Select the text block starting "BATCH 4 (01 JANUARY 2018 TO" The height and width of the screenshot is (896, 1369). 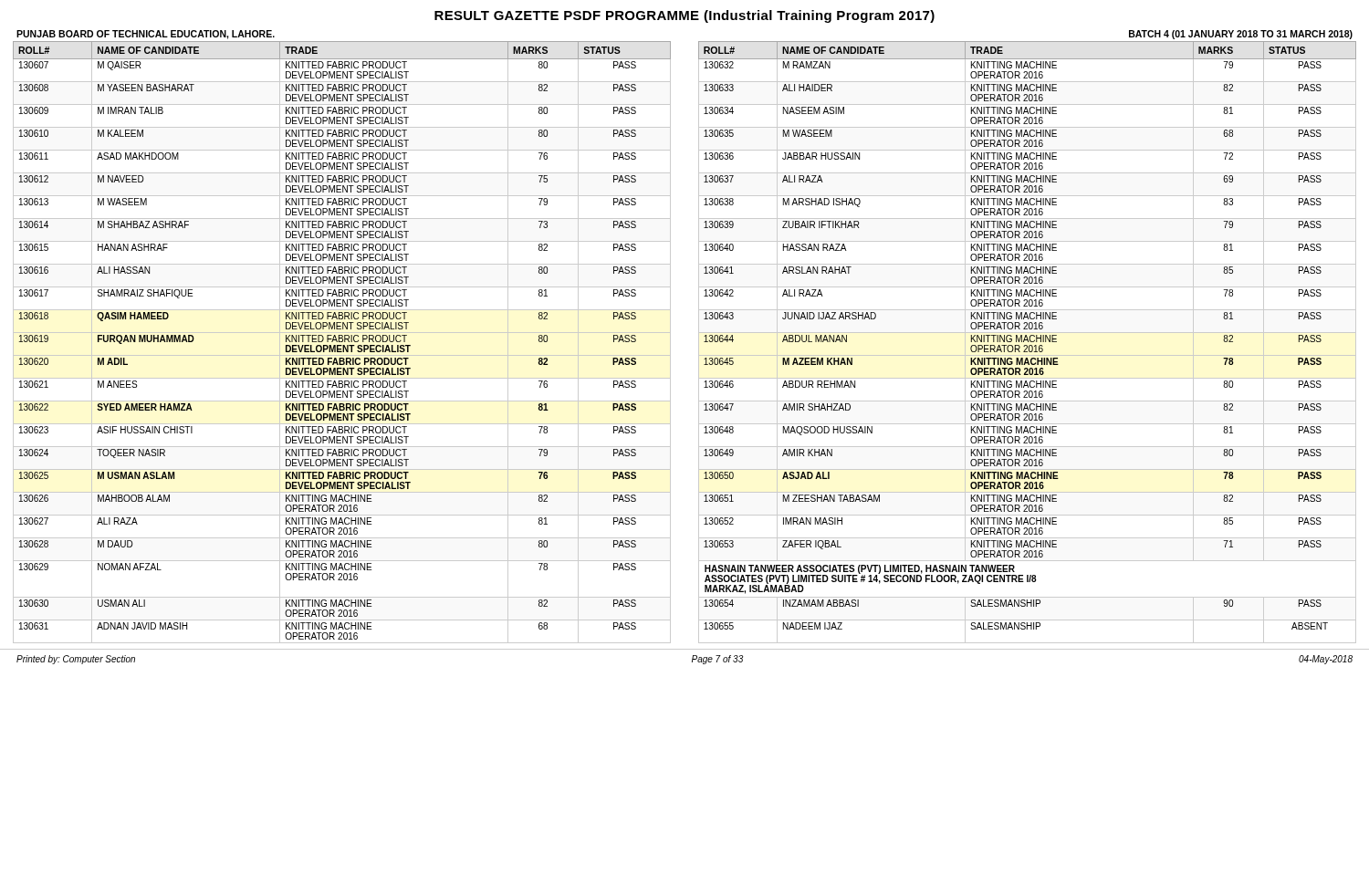pos(1240,34)
